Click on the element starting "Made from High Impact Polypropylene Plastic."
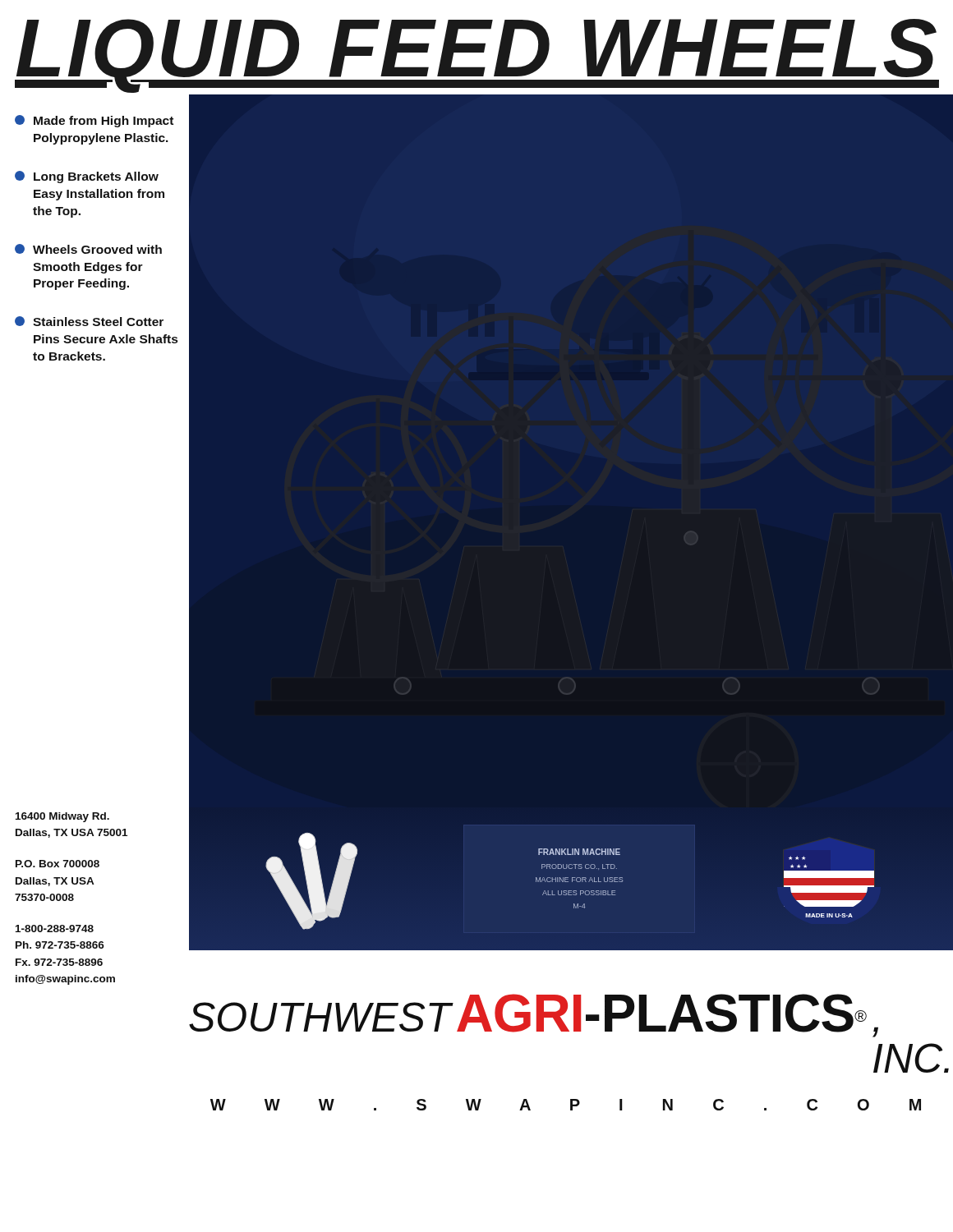953x1232 pixels. pyautogui.click(x=98, y=130)
